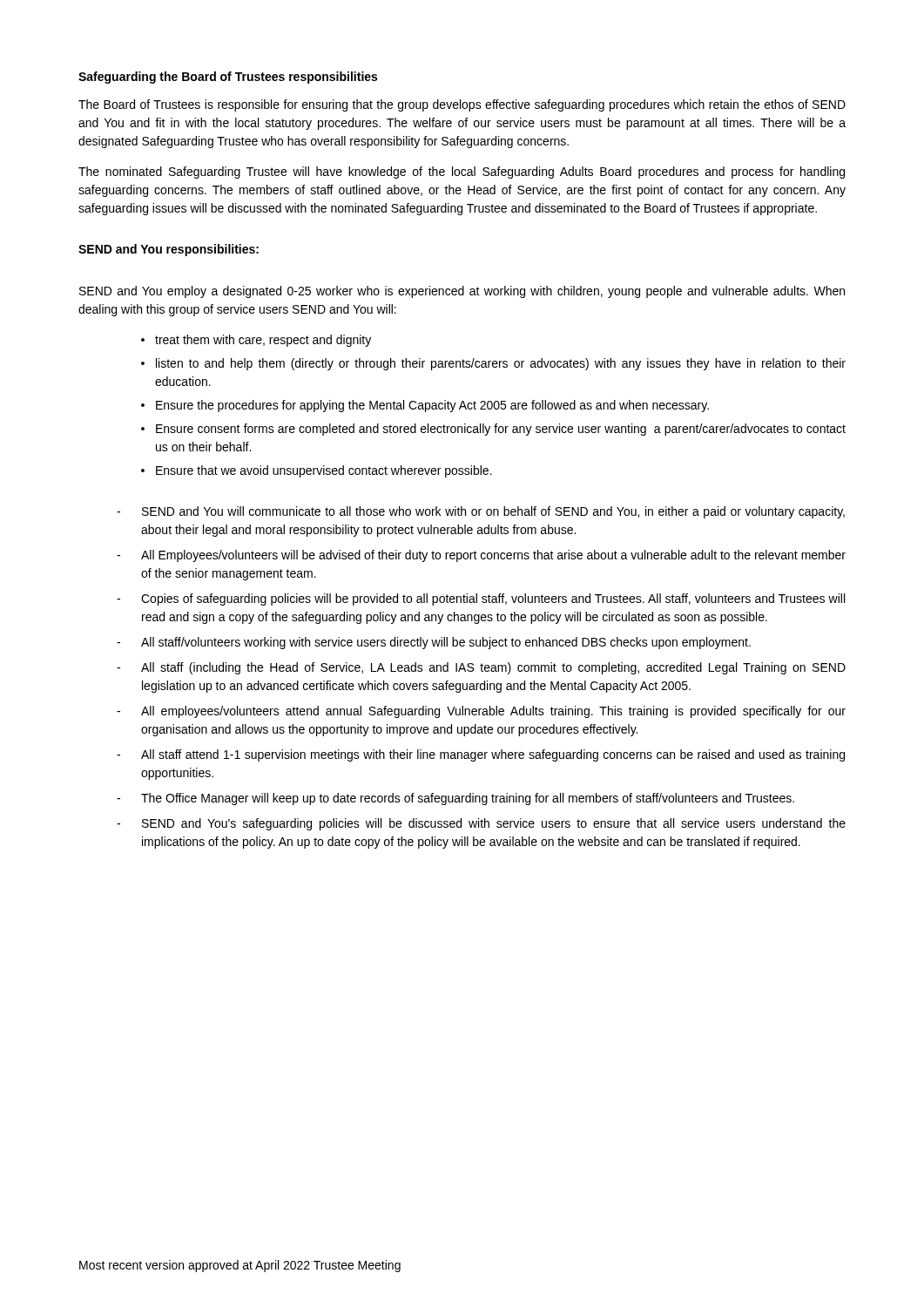Click on the region starting "SEND and You responsibilities:"
This screenshot has height=1307, width=924.
coord(169,249)
